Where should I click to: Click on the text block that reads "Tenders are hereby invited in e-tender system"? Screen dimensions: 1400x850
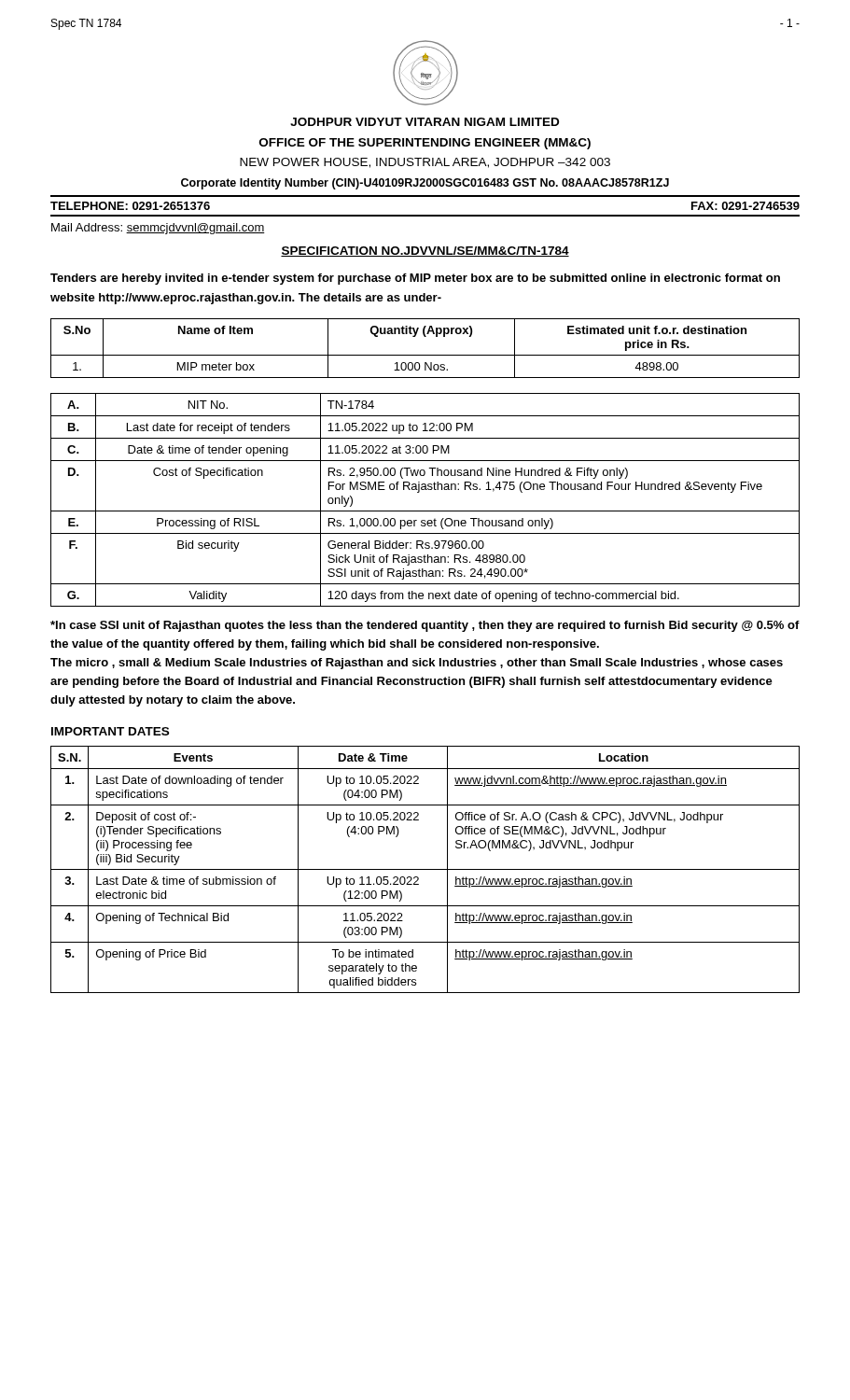point(415,287)
